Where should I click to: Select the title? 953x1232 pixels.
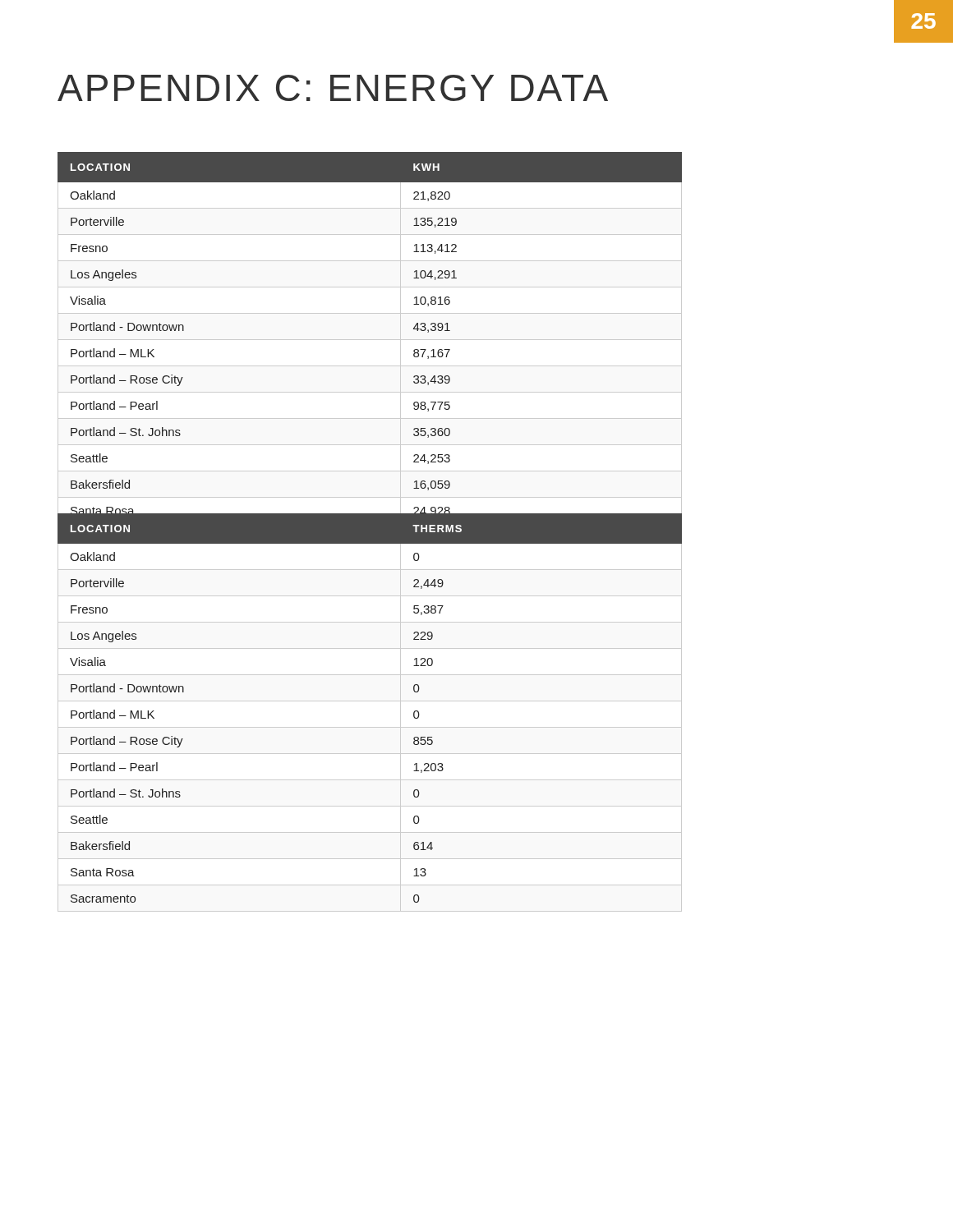click(x=334, y=88)
